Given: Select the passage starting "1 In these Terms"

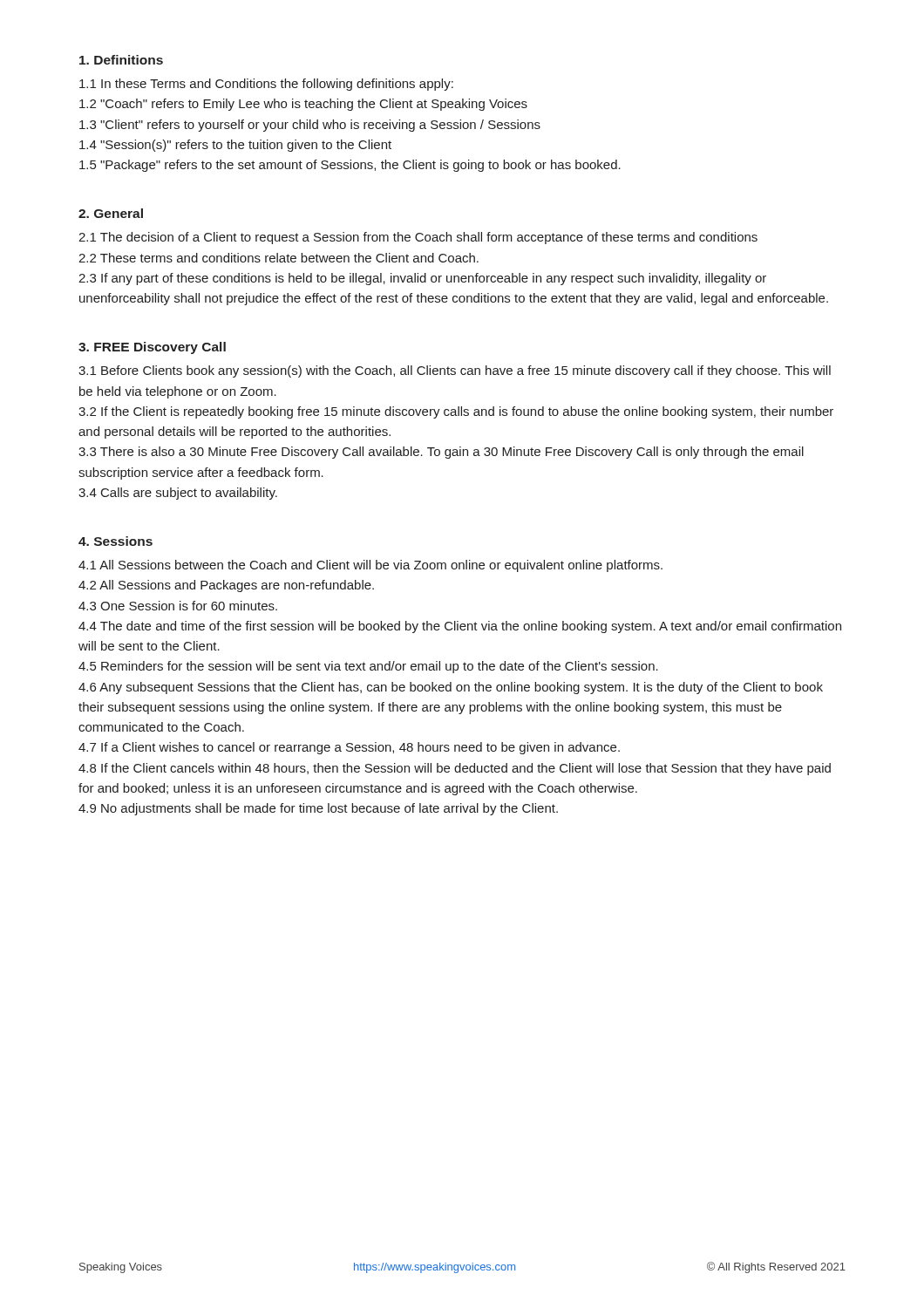Looking at the screenshot, I should click(266, 83).
